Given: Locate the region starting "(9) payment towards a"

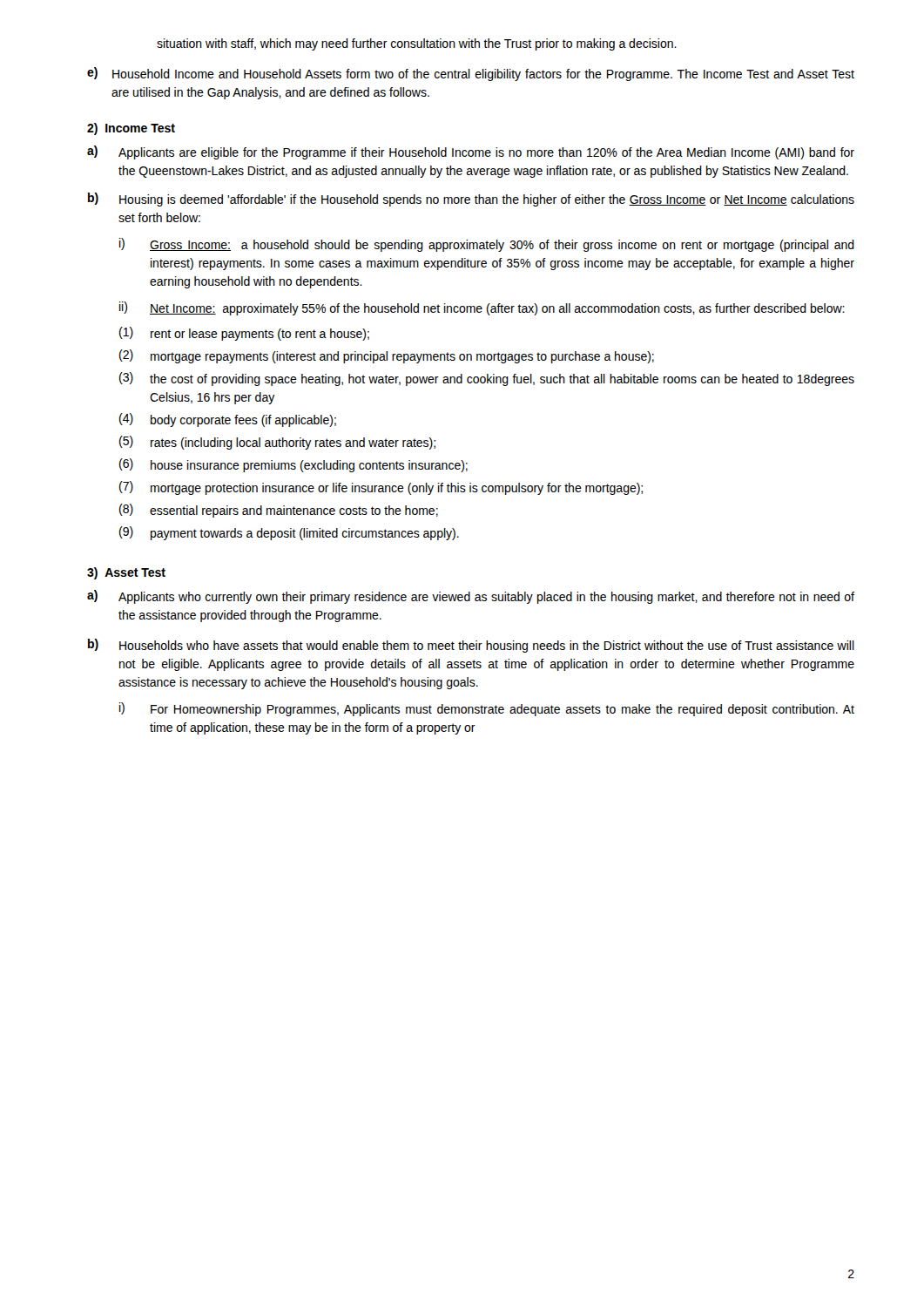Looking at the screenshot, I should [x=289, y=533].
